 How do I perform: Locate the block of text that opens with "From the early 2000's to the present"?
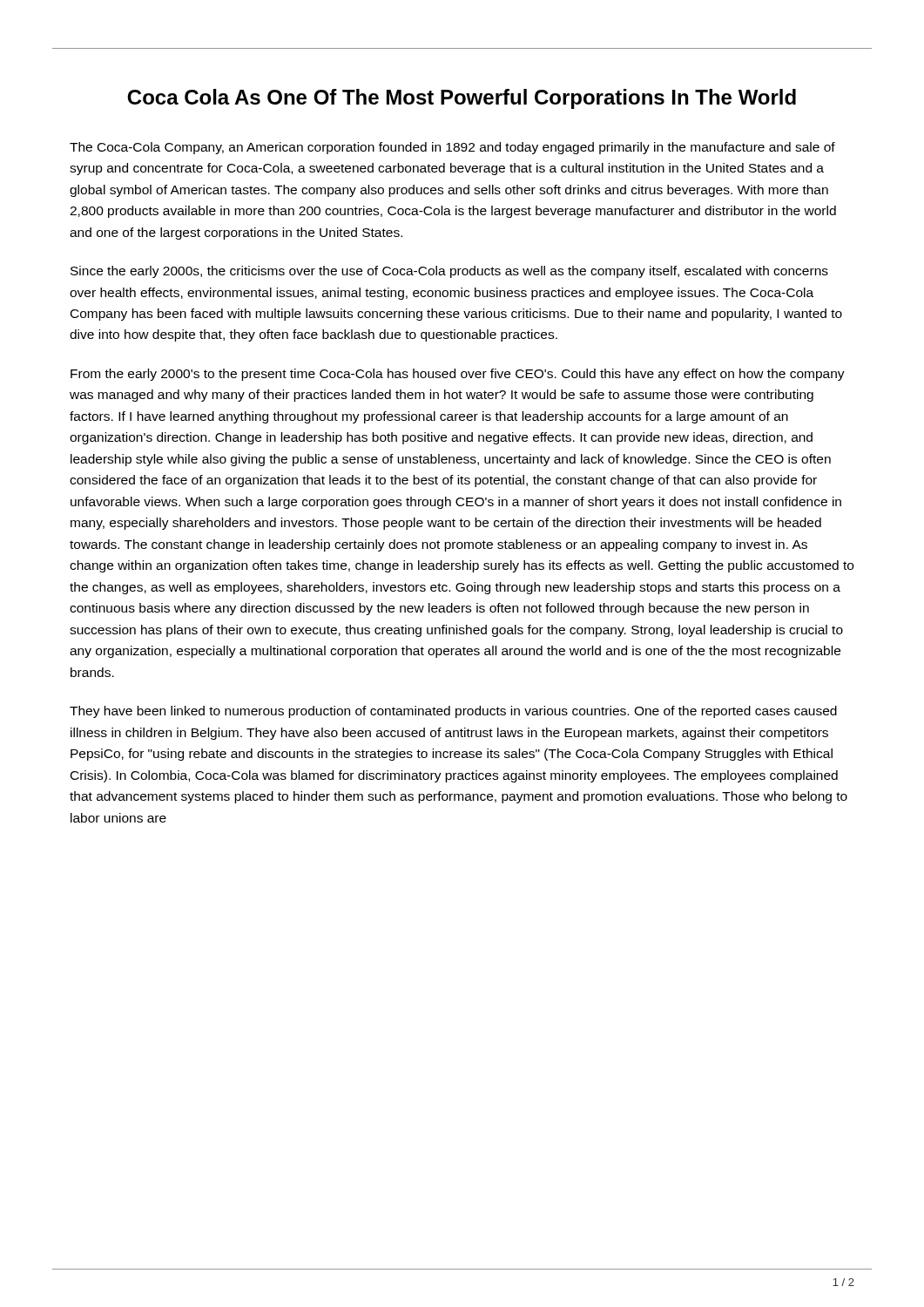462,523
